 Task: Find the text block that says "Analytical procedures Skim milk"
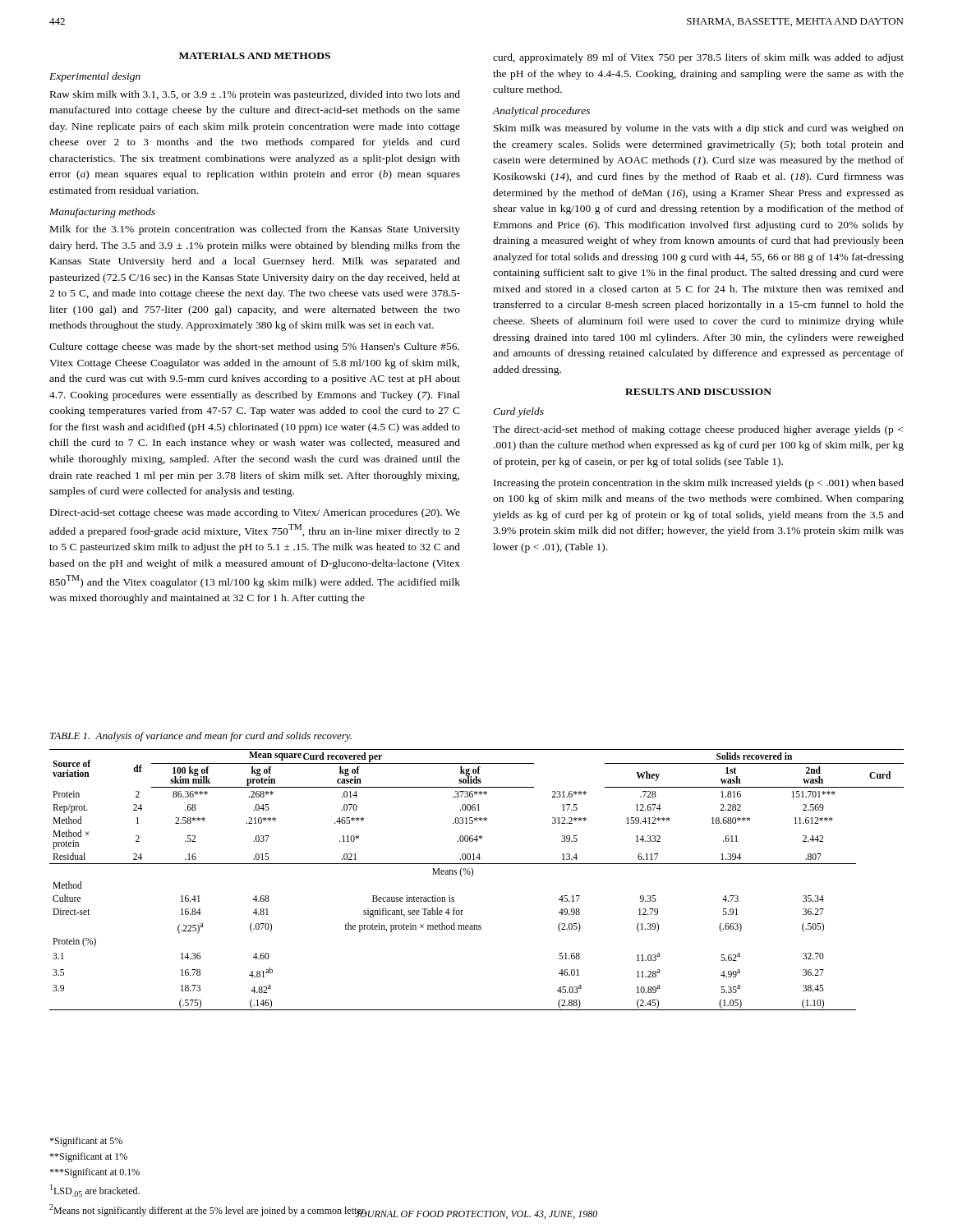pos(698,239)
